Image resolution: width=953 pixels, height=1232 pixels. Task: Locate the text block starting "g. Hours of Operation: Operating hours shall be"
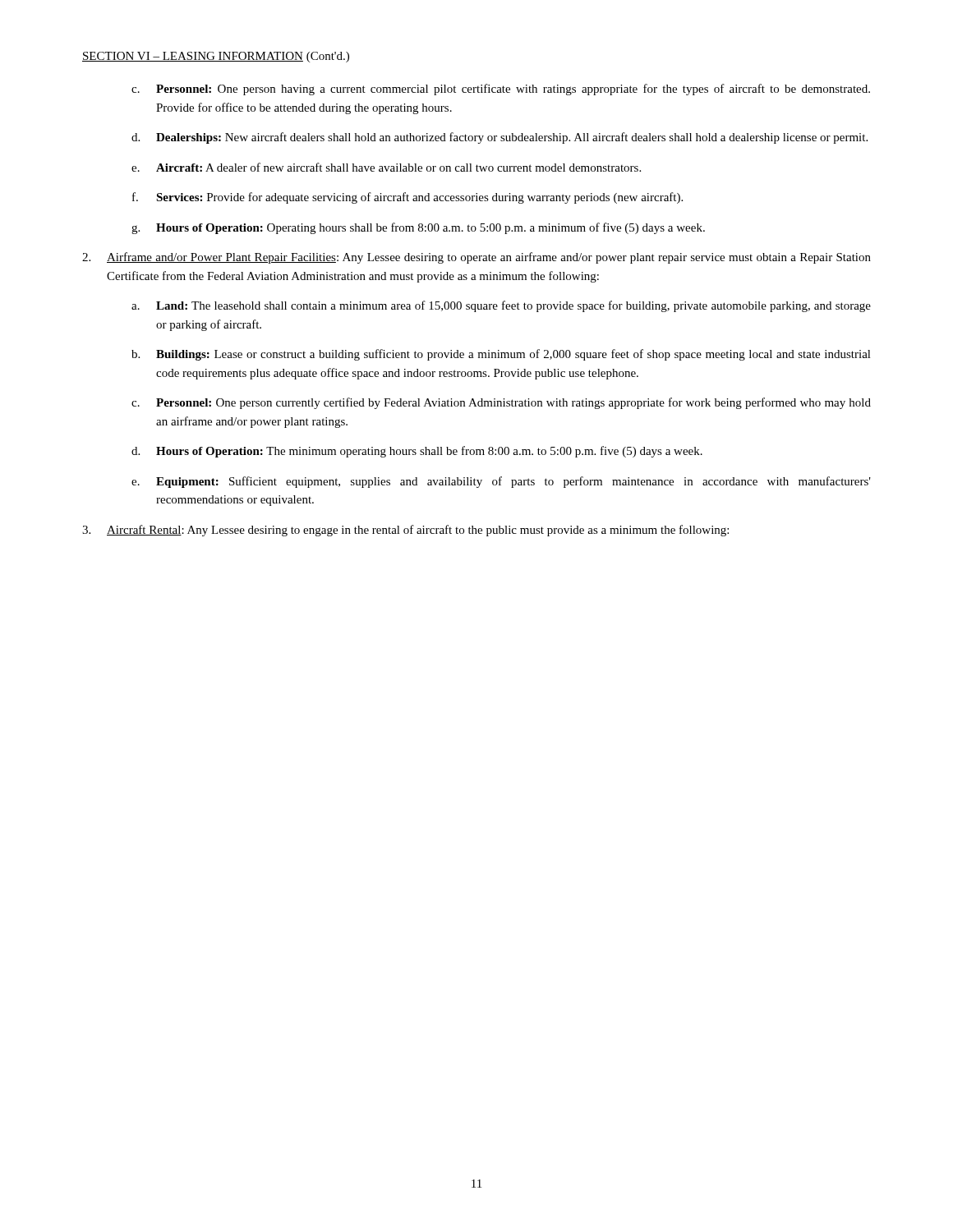coord(418,227)
